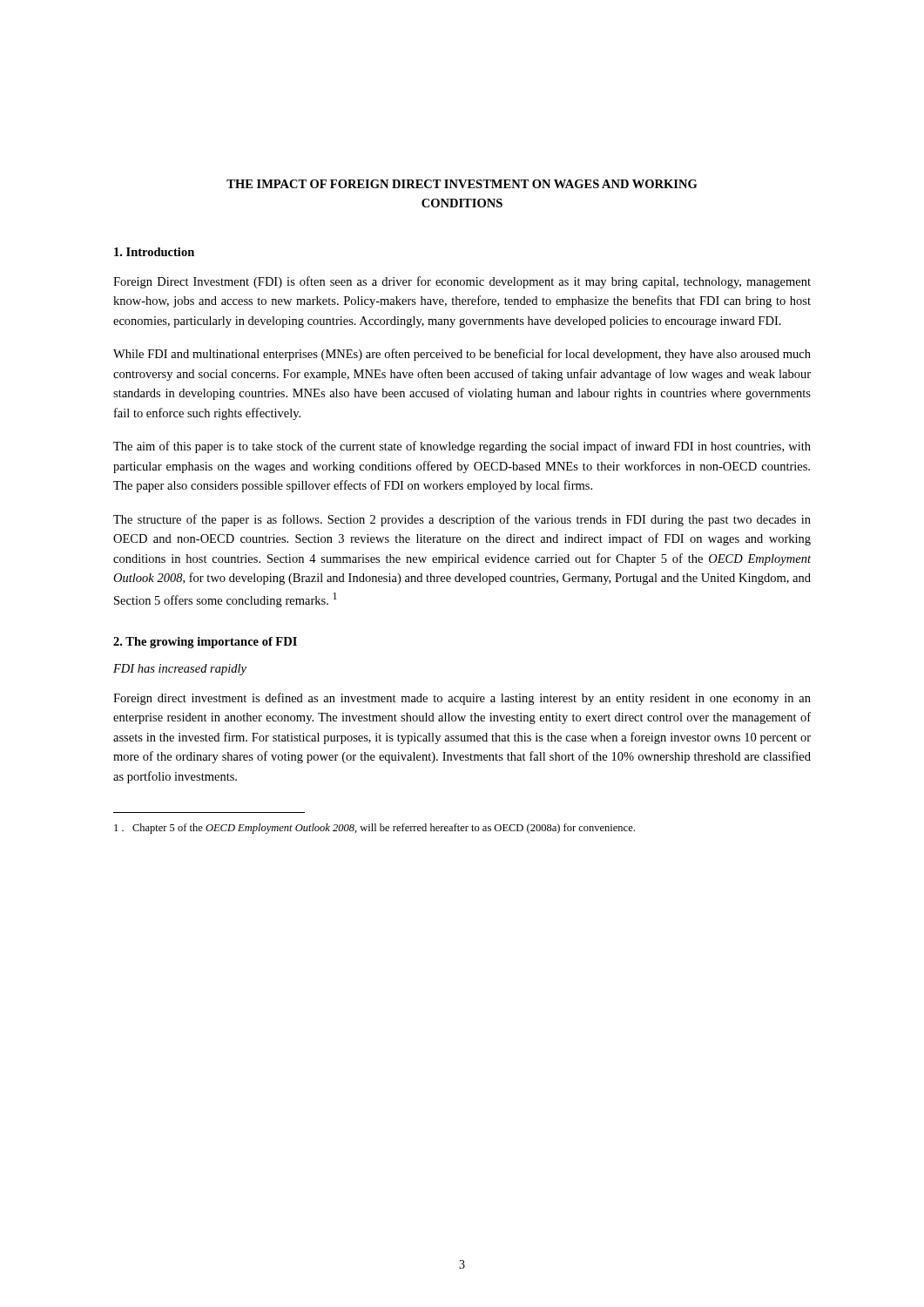The width and height of the screenshot is (924, 1307).
Task: Locate the element starting "FDI has increased rapidly"
Action: [180, 668]
